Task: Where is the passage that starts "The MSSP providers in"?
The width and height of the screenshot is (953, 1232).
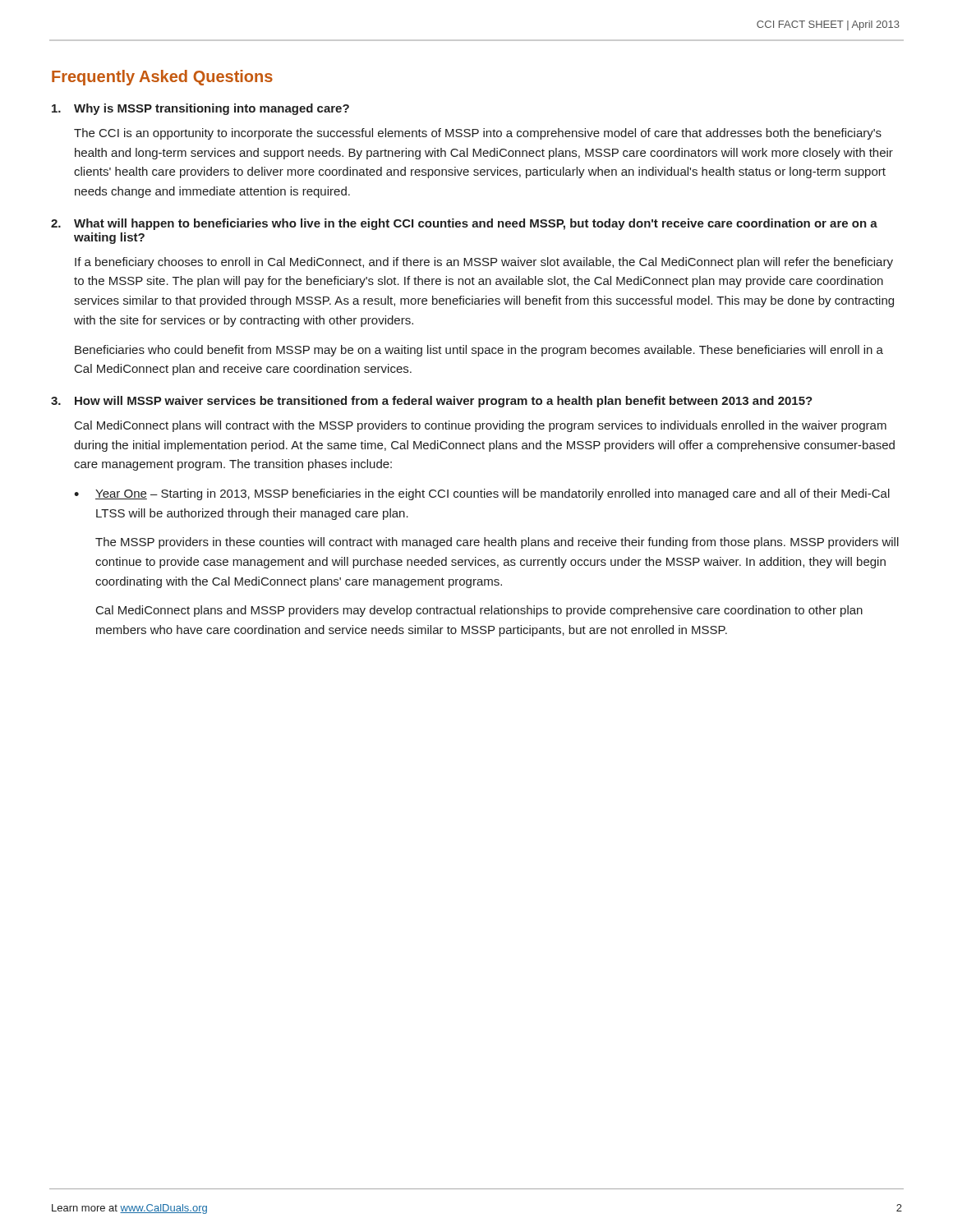Action: tap(497, 561)
